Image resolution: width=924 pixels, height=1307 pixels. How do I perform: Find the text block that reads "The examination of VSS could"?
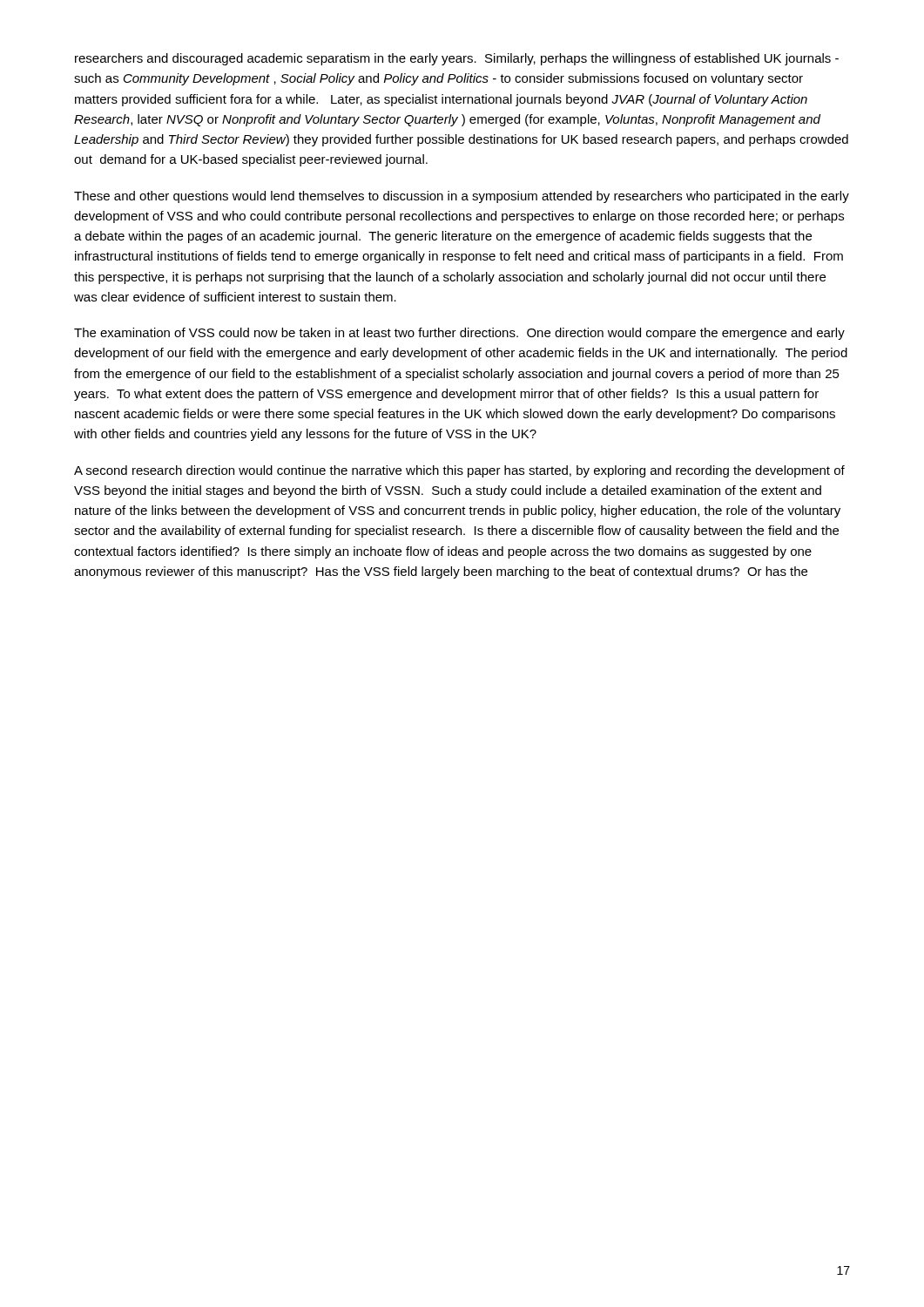pos(461,383)
